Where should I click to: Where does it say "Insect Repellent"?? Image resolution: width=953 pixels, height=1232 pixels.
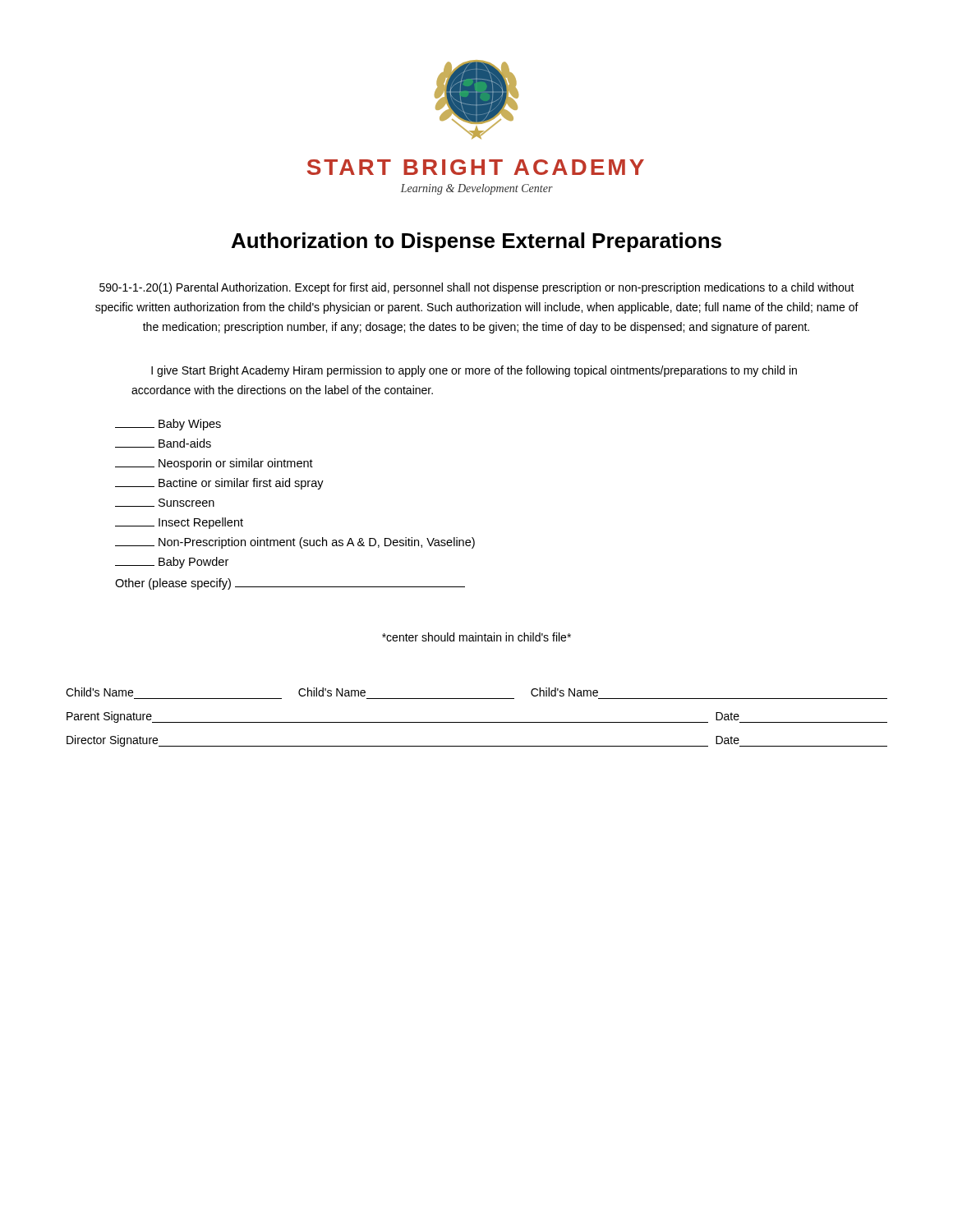(x=179, y=522)
